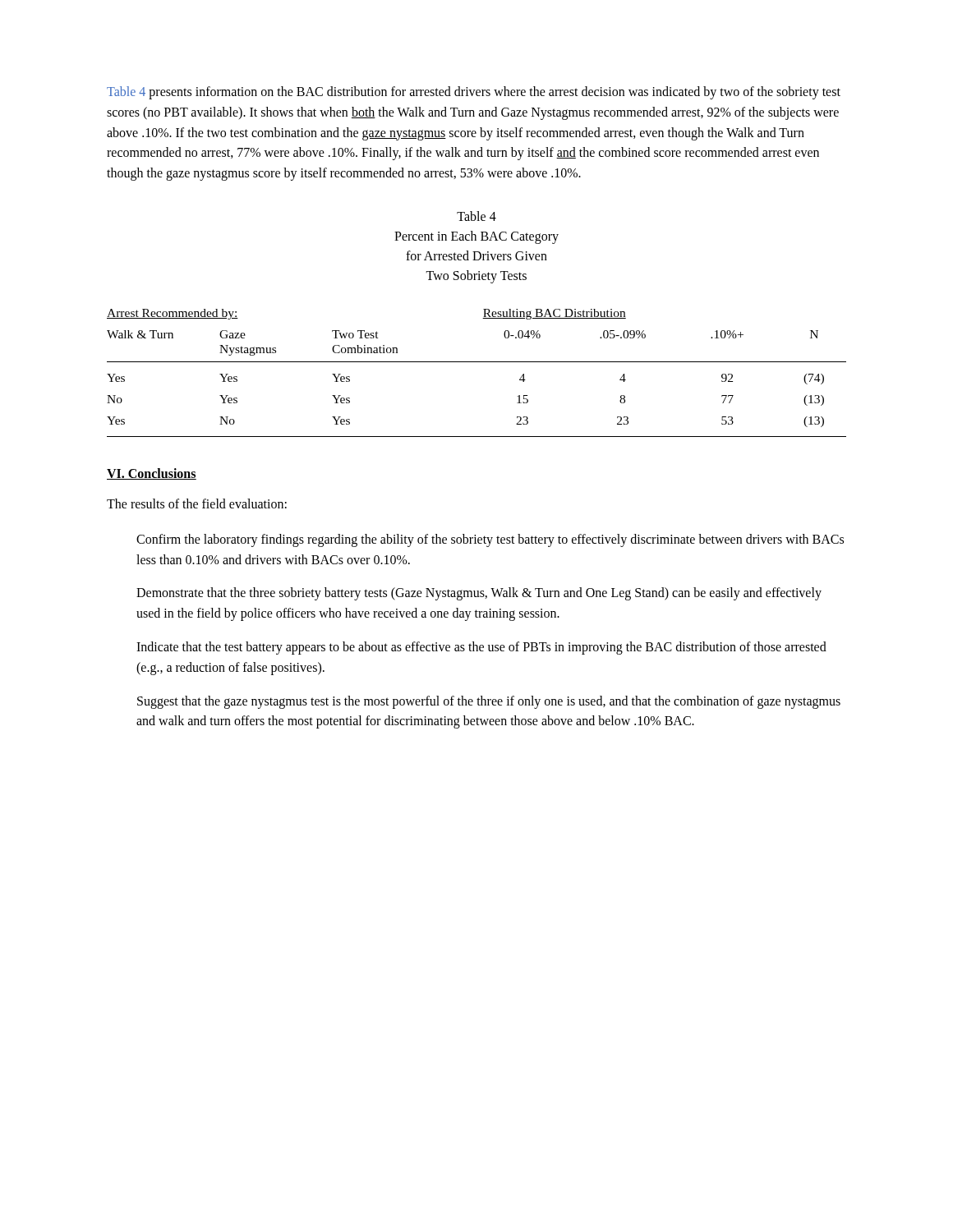
Task: Click the passage that begins "Suggest that the gaze"
Action: point(488,711)
